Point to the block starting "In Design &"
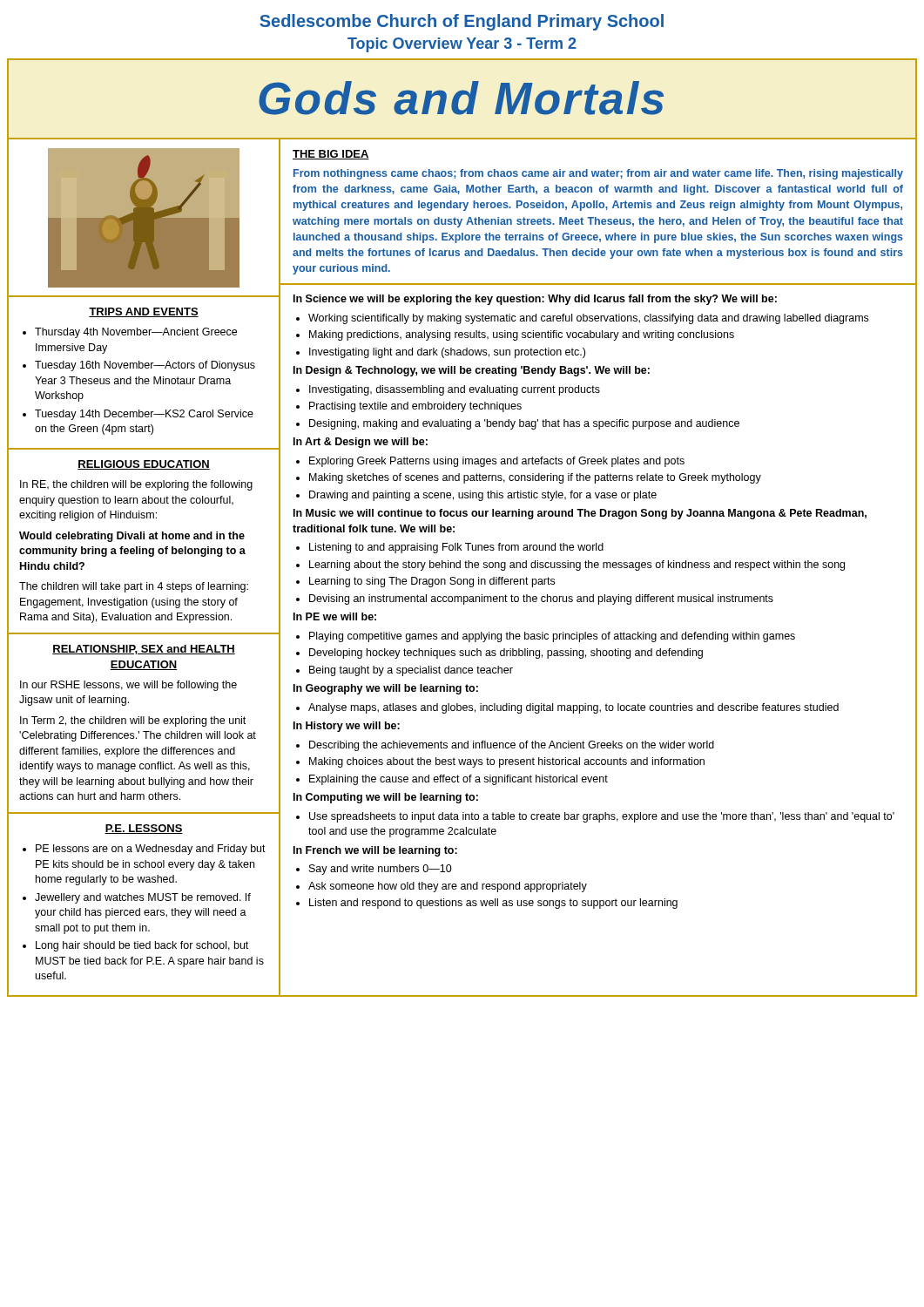The width and height of the screenshot is (924, 1307). (x=472, y=370)
